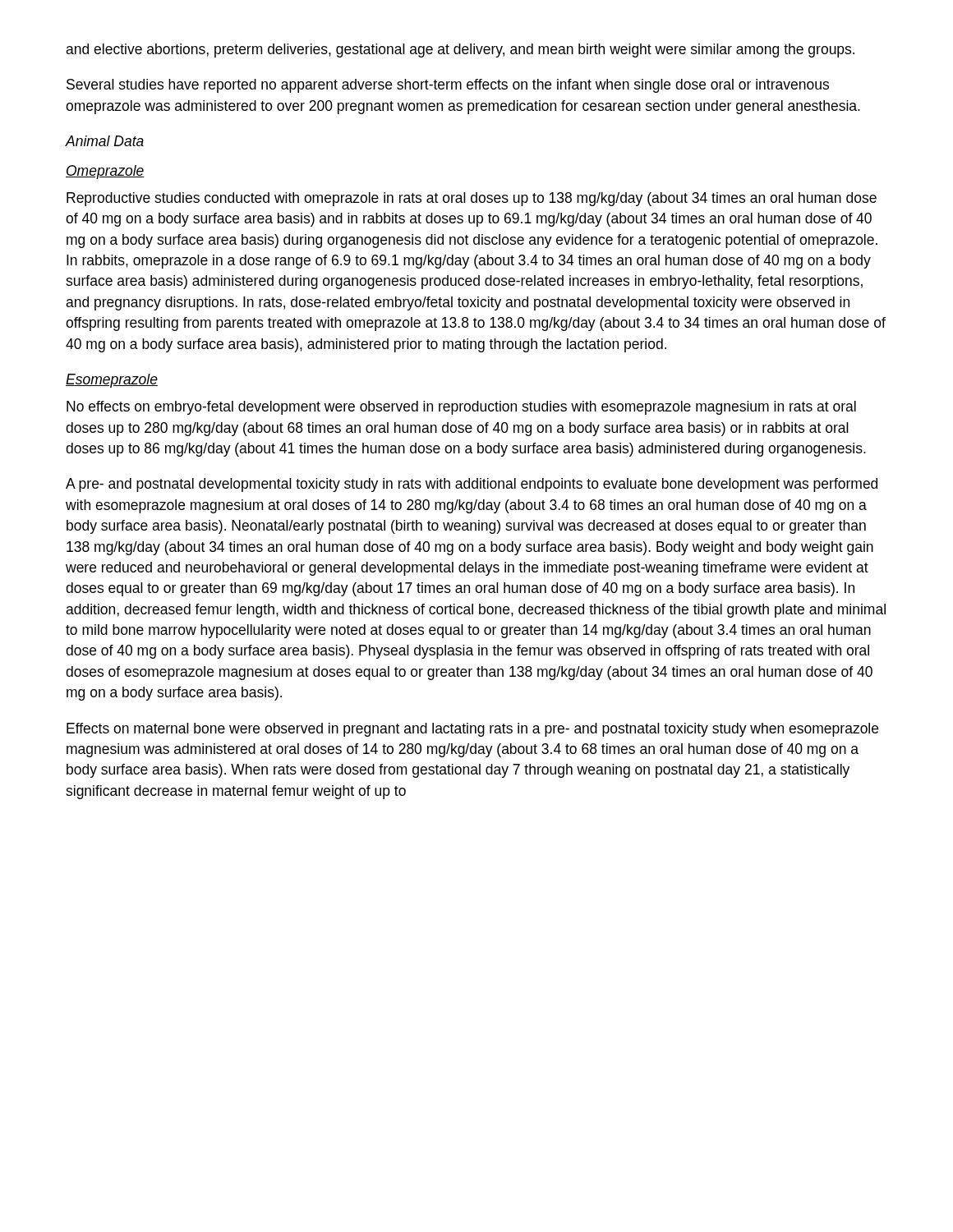Viewport: 953px width, 1232px height.
Task: Locate the block of text that opens with "No effects on embryo-fetal"
Action: 466,428
